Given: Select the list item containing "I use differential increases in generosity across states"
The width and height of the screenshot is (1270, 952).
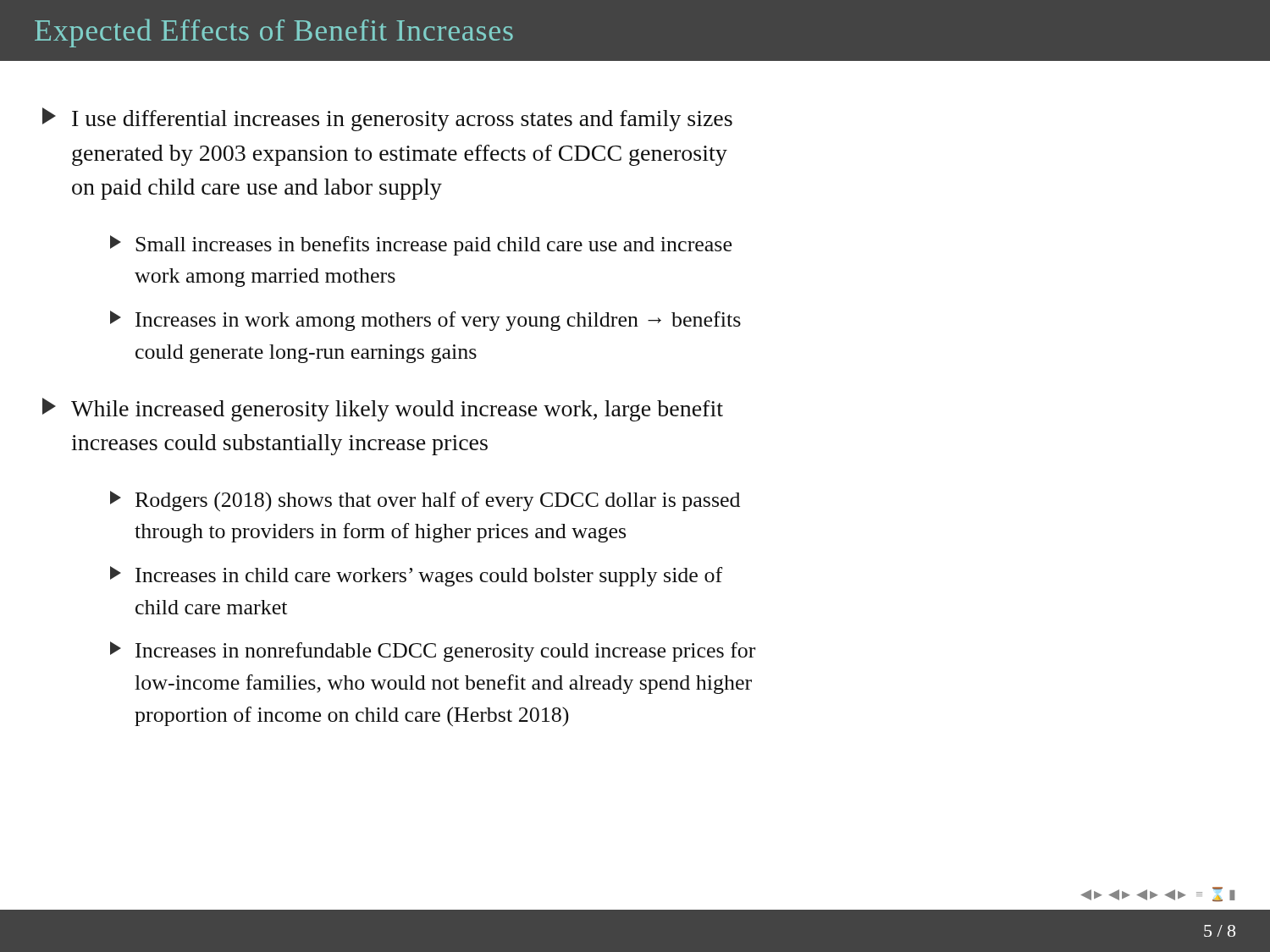Looking at the screenshot, I should click(x=388, y=153).
